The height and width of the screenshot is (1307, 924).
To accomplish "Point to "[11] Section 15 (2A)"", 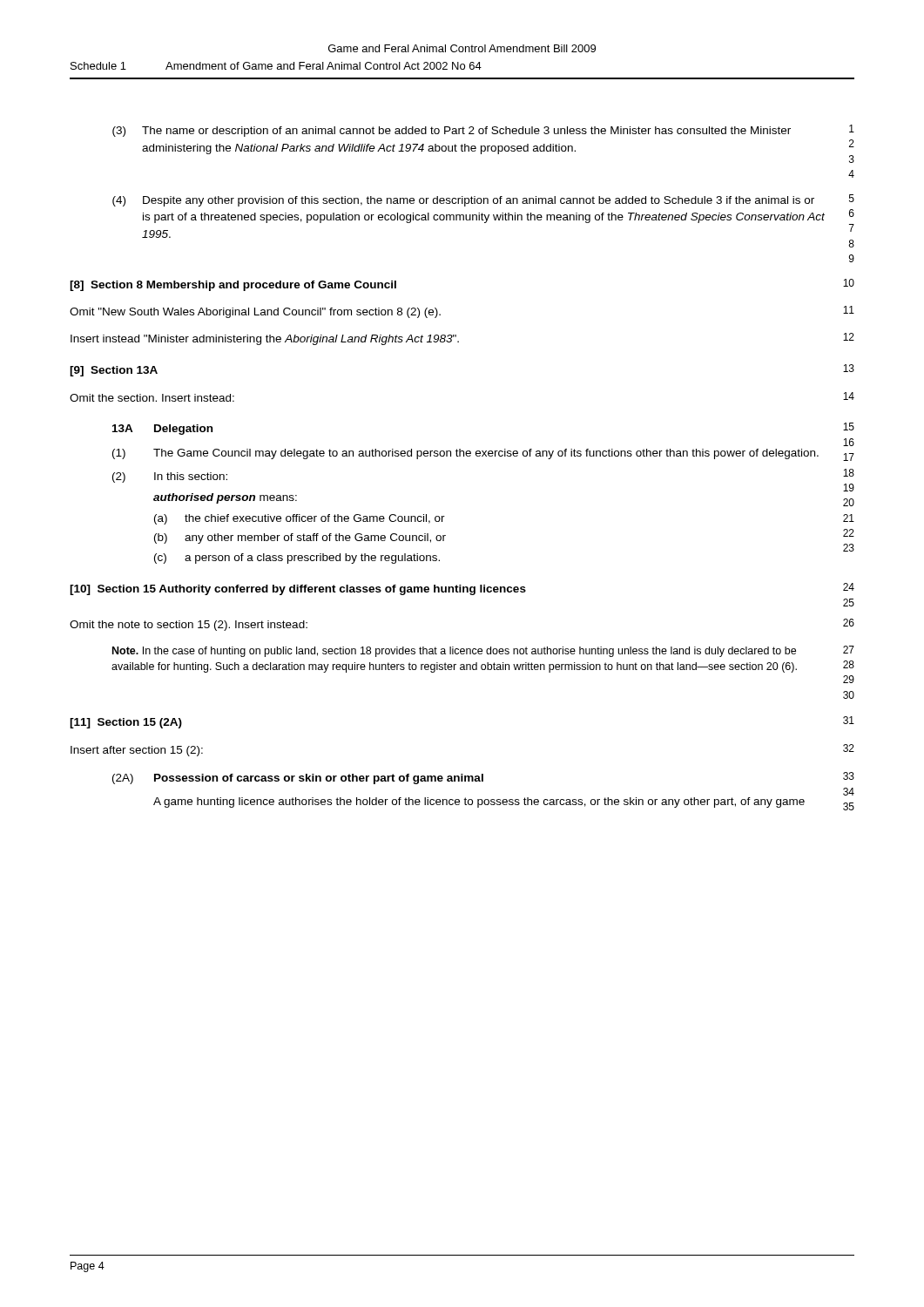I will tap(126, 722).
